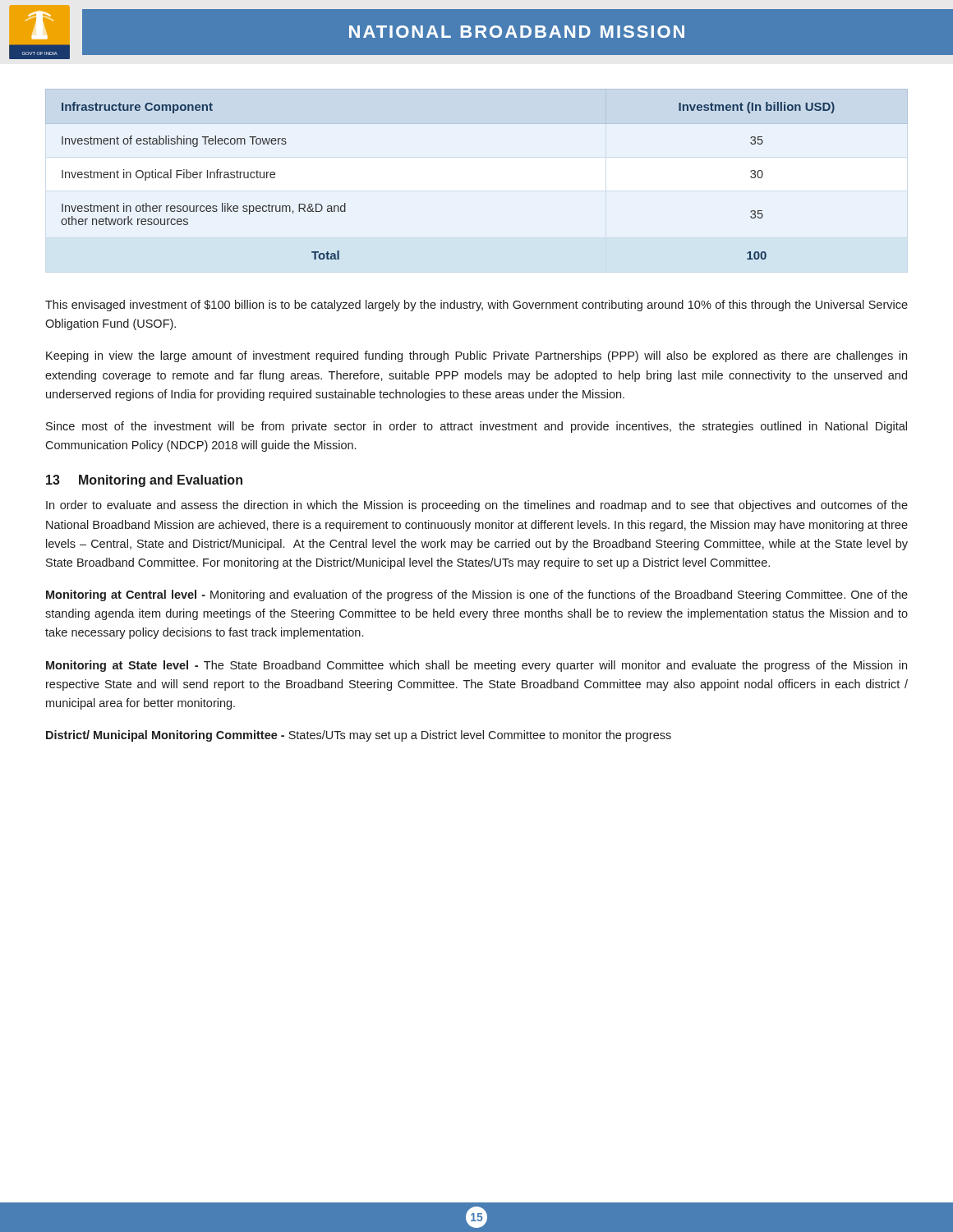Viewport: 953px width, 1232px height.
Task: Click on the text block that reads "Monitoring at State level - The State"
Action: [x=476, y=684]
